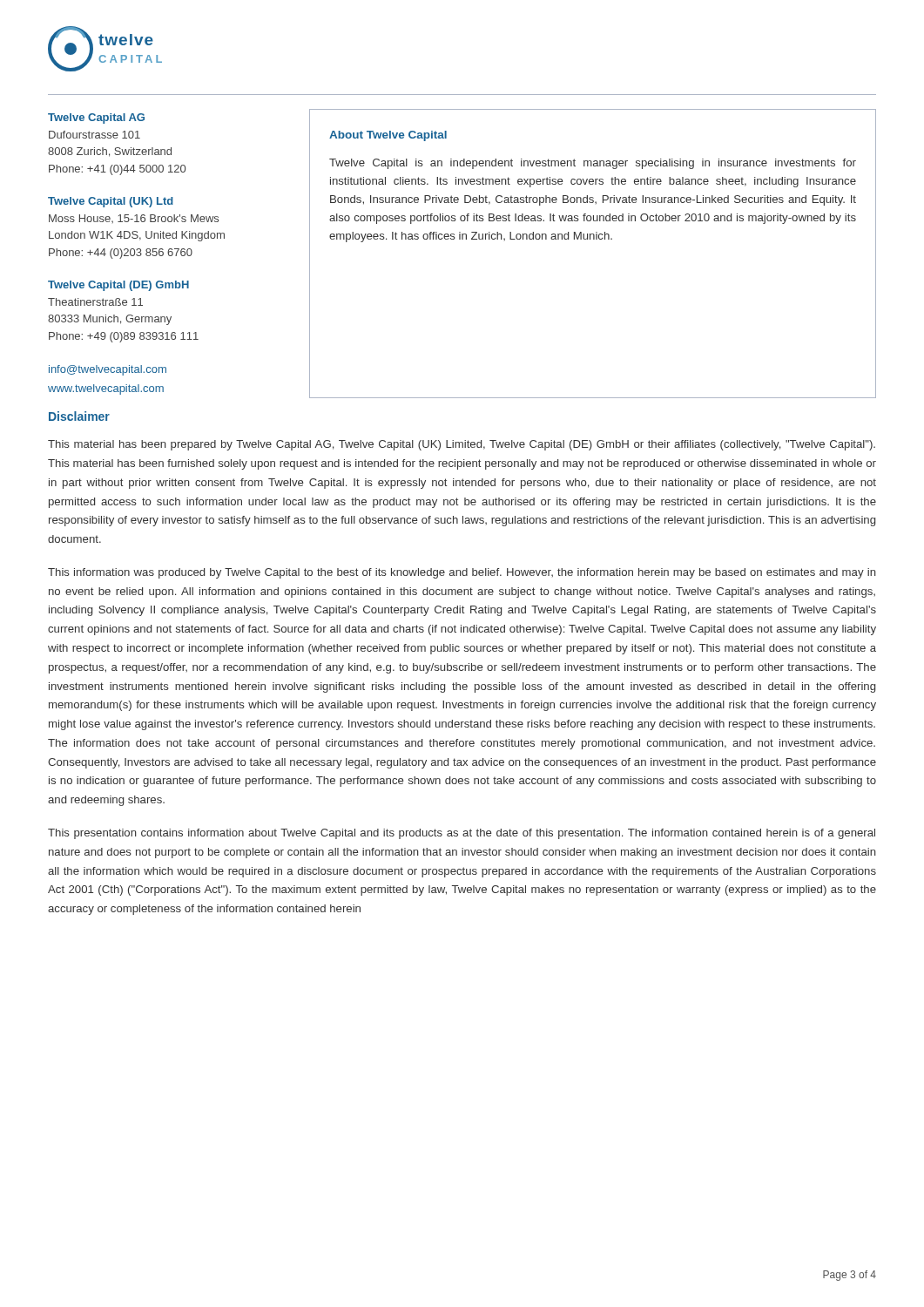This screenshot has width=924, height=1307.
Task: Select the text block that reads "This information was produced"
Action: (x=462, y=686)
